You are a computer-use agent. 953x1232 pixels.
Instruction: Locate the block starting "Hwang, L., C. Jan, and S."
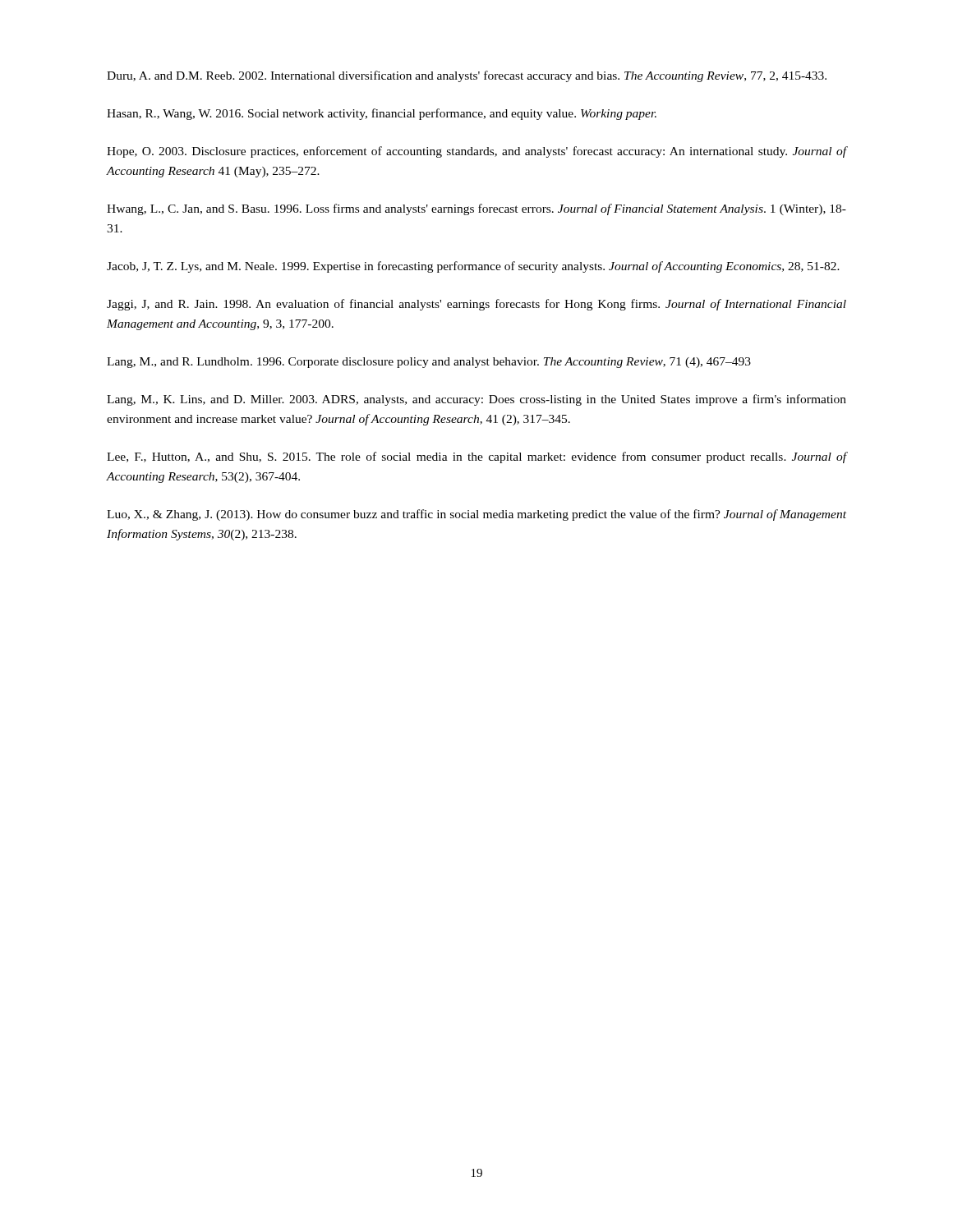[476, 218]
